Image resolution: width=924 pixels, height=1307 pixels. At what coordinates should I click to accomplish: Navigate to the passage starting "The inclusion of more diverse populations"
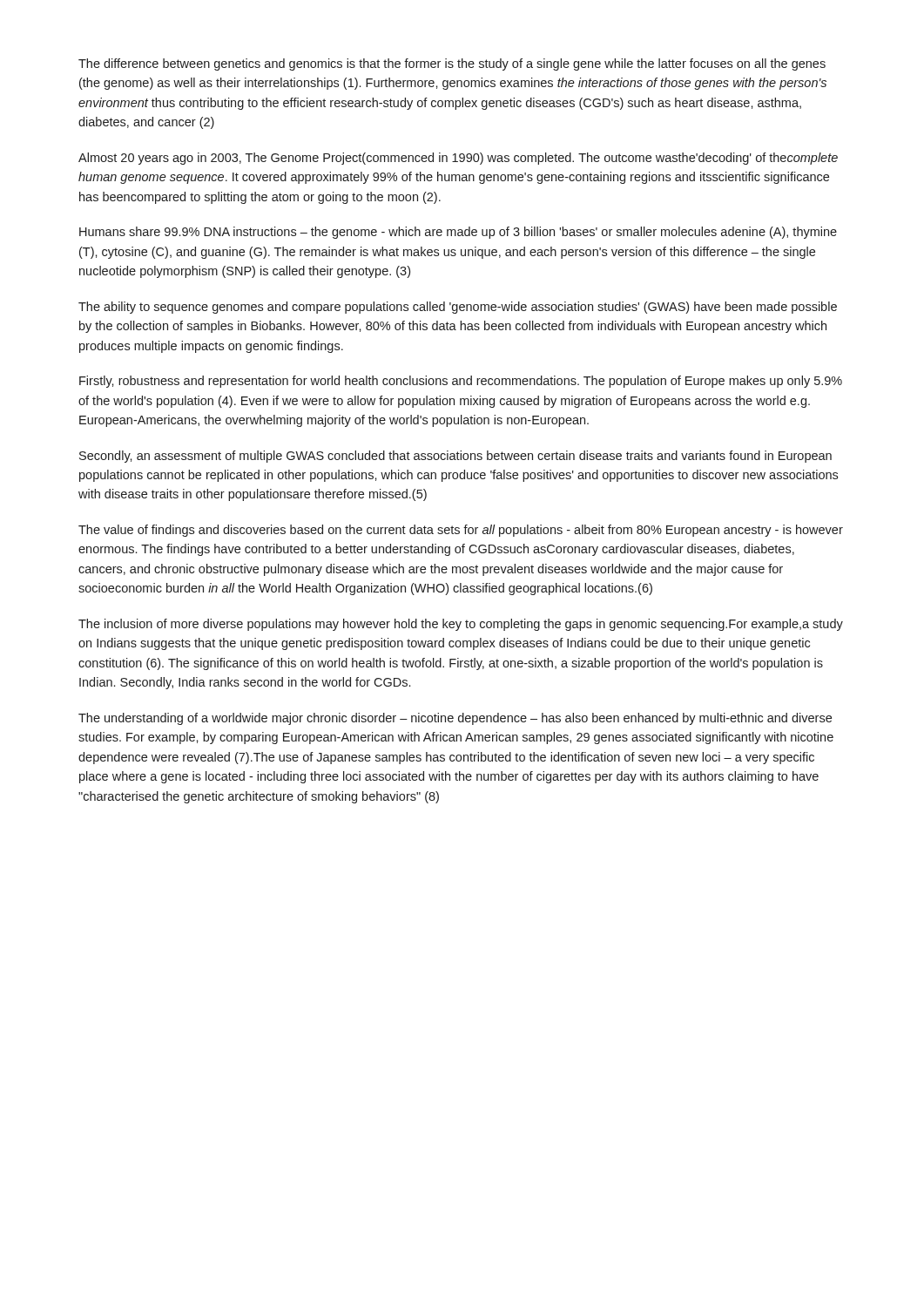(461, 653)
